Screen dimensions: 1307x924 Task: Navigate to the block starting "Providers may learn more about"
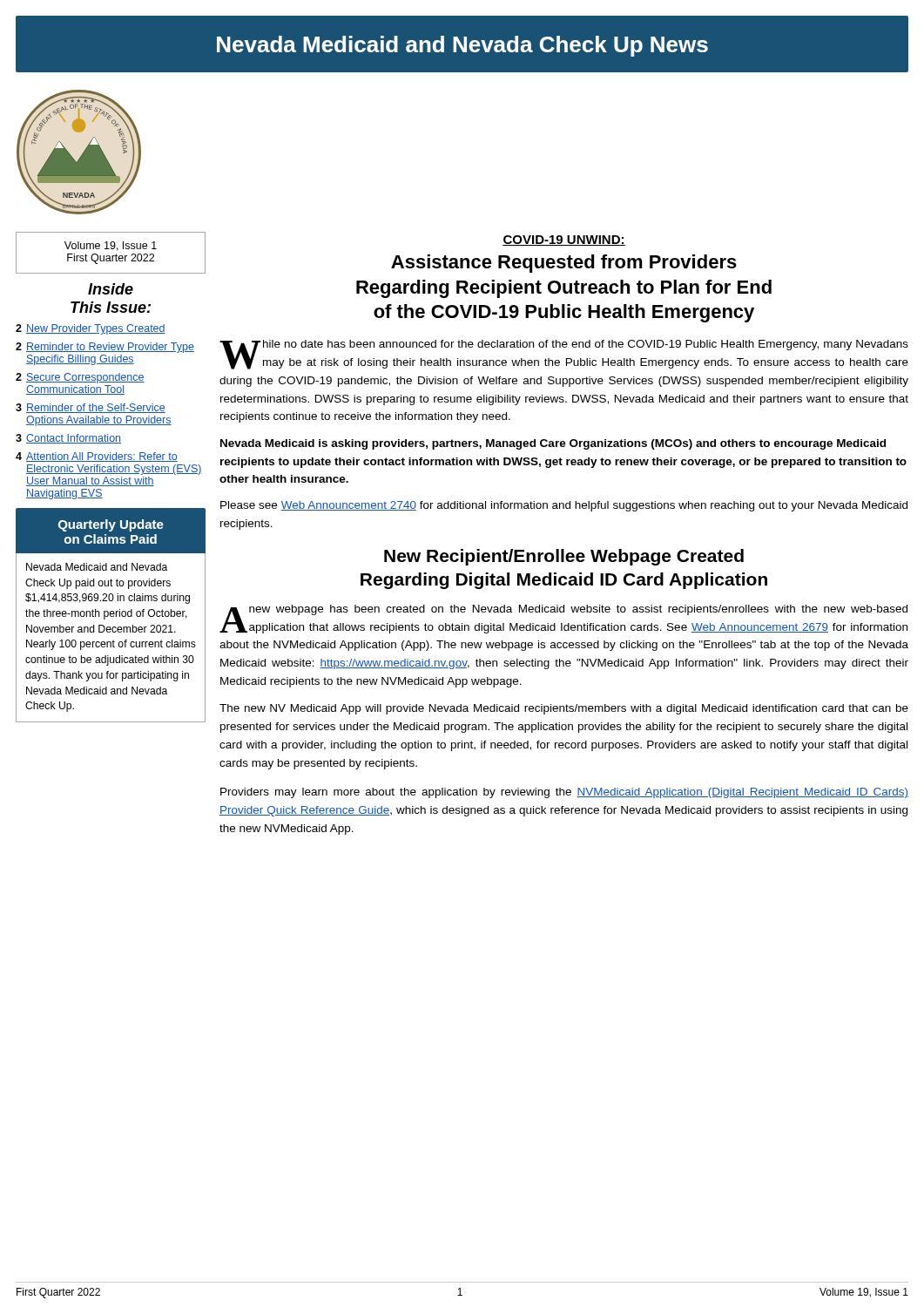click(x=564, y=810)
